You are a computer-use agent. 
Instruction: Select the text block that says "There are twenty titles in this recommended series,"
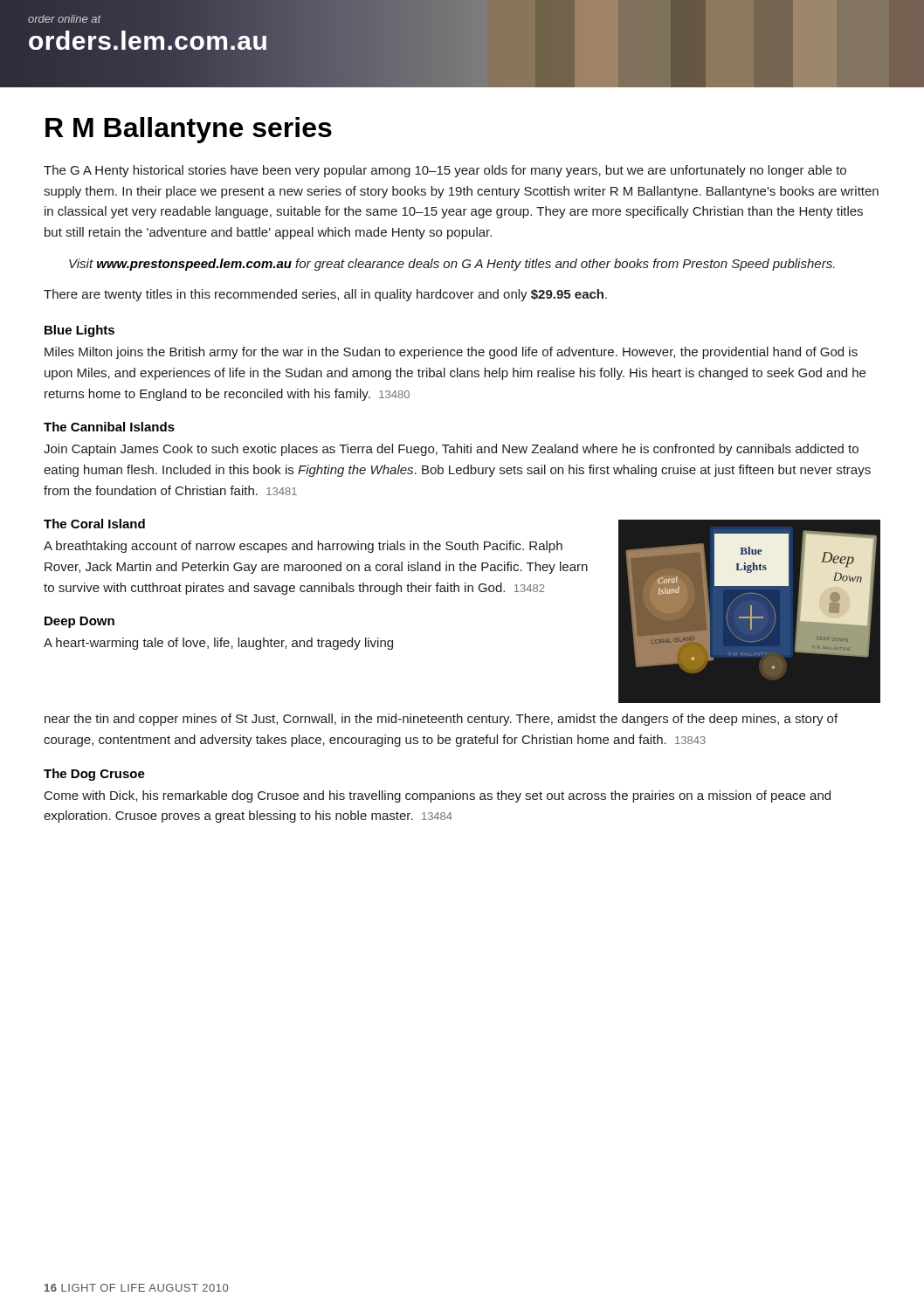click(326, 294)
